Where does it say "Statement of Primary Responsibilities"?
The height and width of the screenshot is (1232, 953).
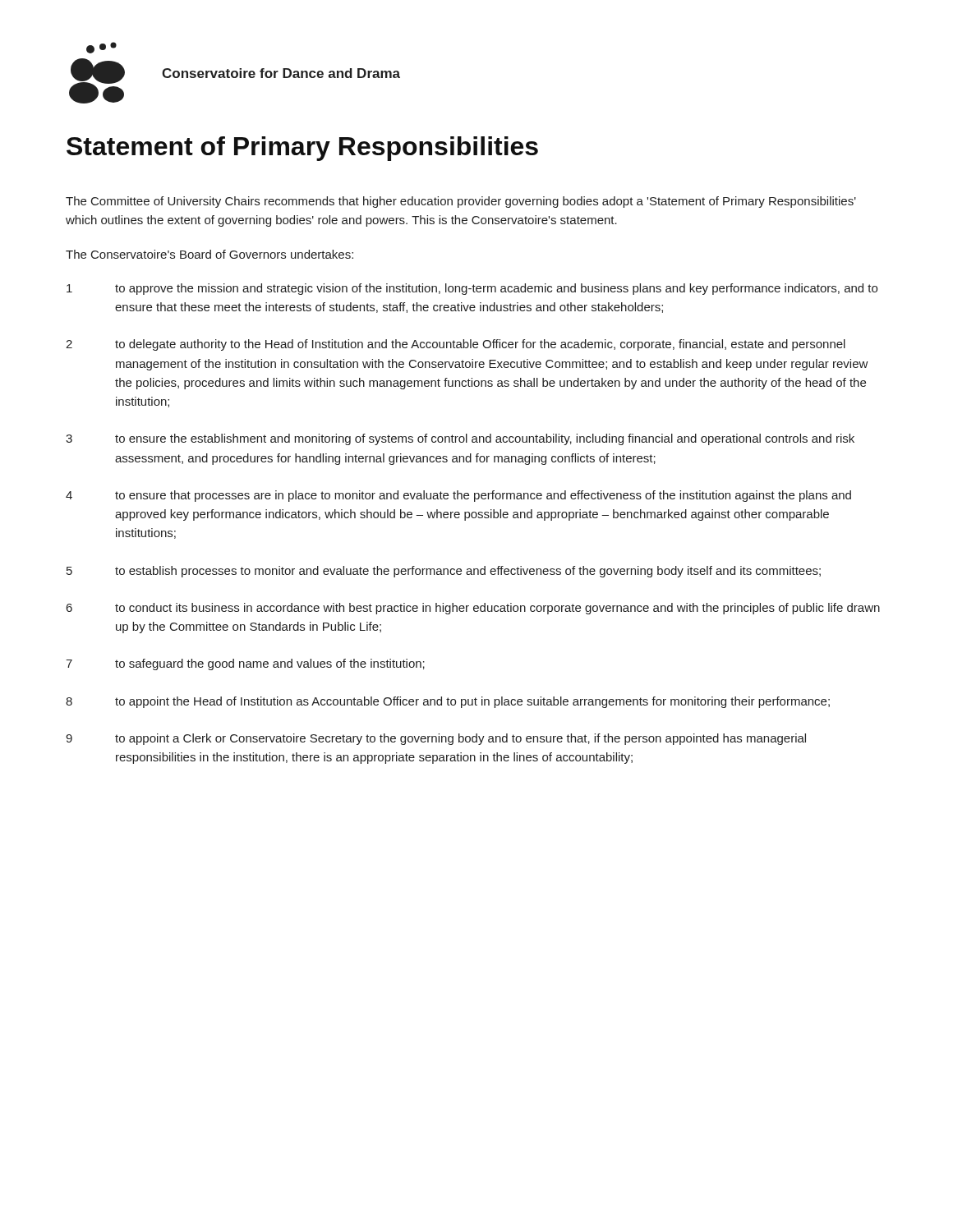(302, 146)
